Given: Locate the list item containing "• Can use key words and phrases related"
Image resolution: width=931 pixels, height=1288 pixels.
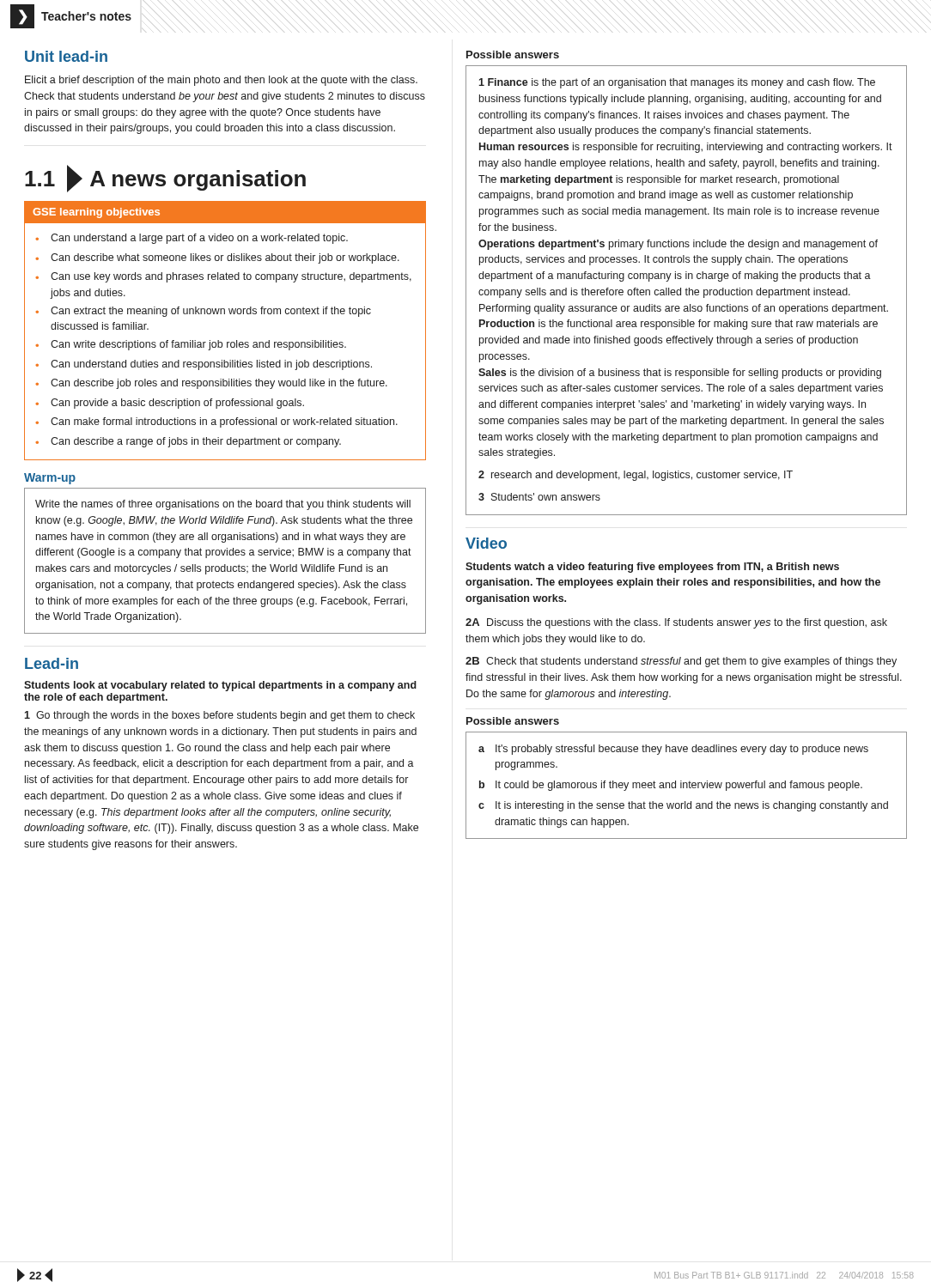Looking at the screenshot, I should [x=225, y=285].
